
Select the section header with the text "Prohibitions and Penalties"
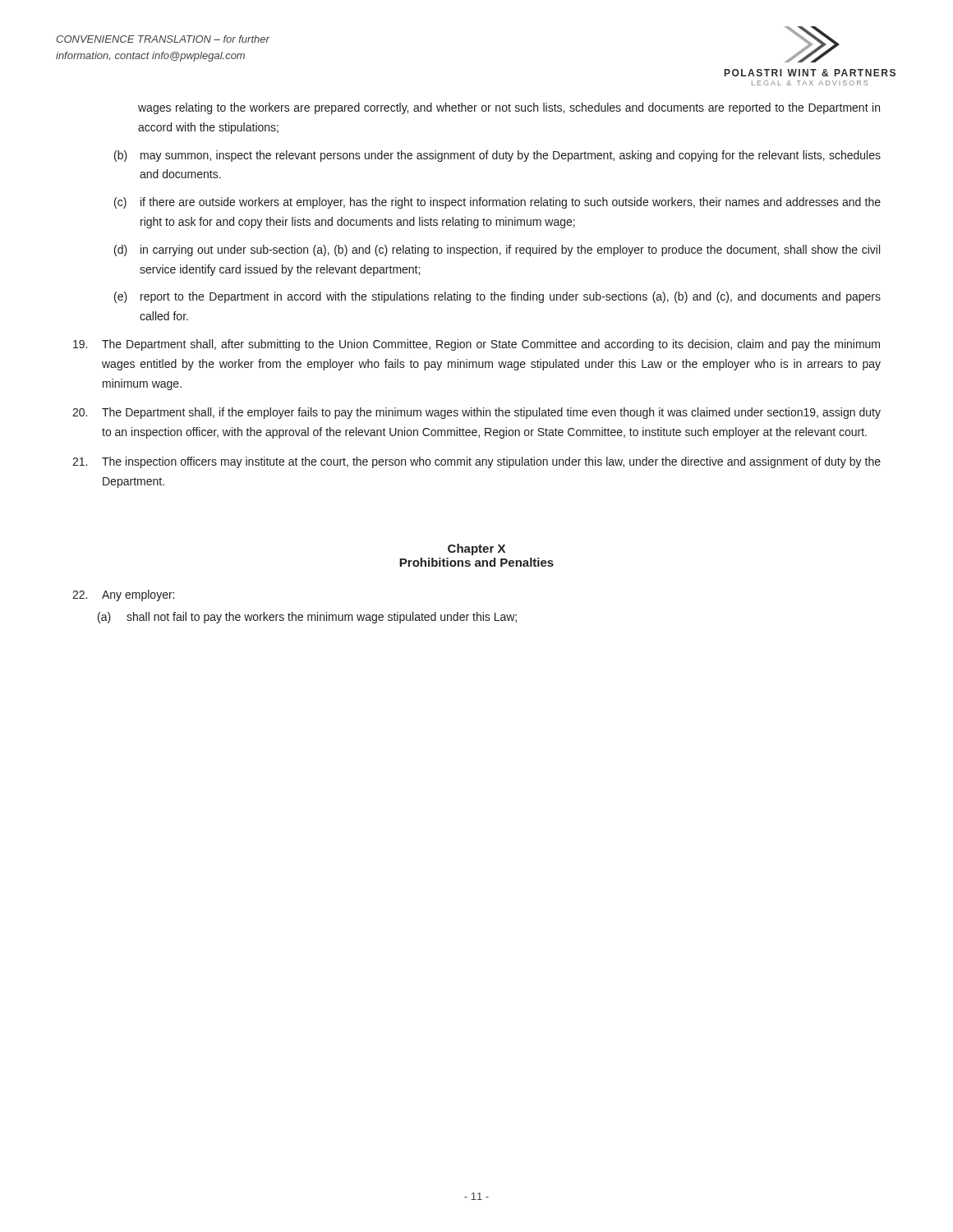pos(476,562)
